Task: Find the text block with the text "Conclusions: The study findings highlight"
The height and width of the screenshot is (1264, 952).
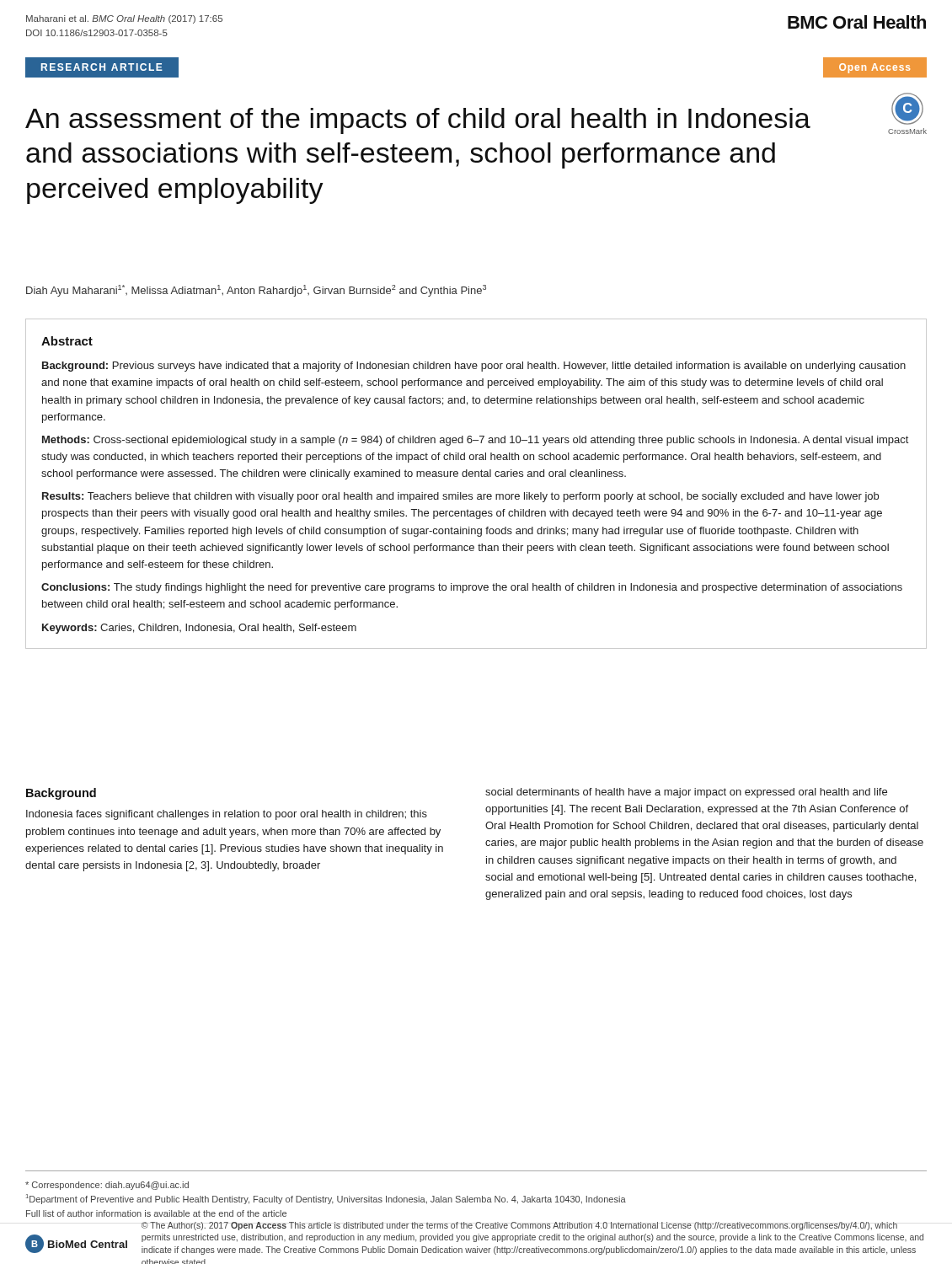Action: click(472, 595)
